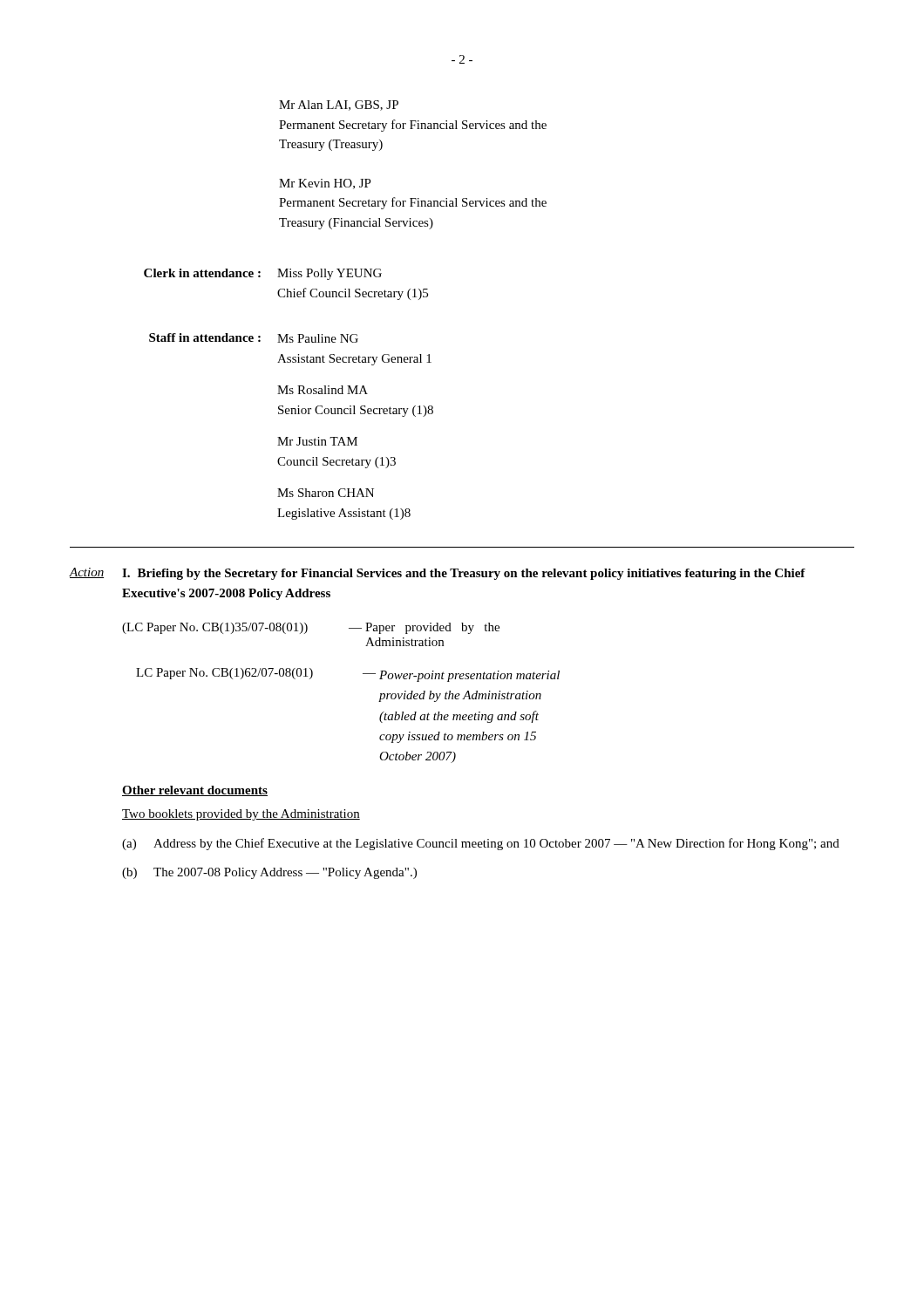Navigate to the element starting "Mr Kevin HO,"

(413, 202)
